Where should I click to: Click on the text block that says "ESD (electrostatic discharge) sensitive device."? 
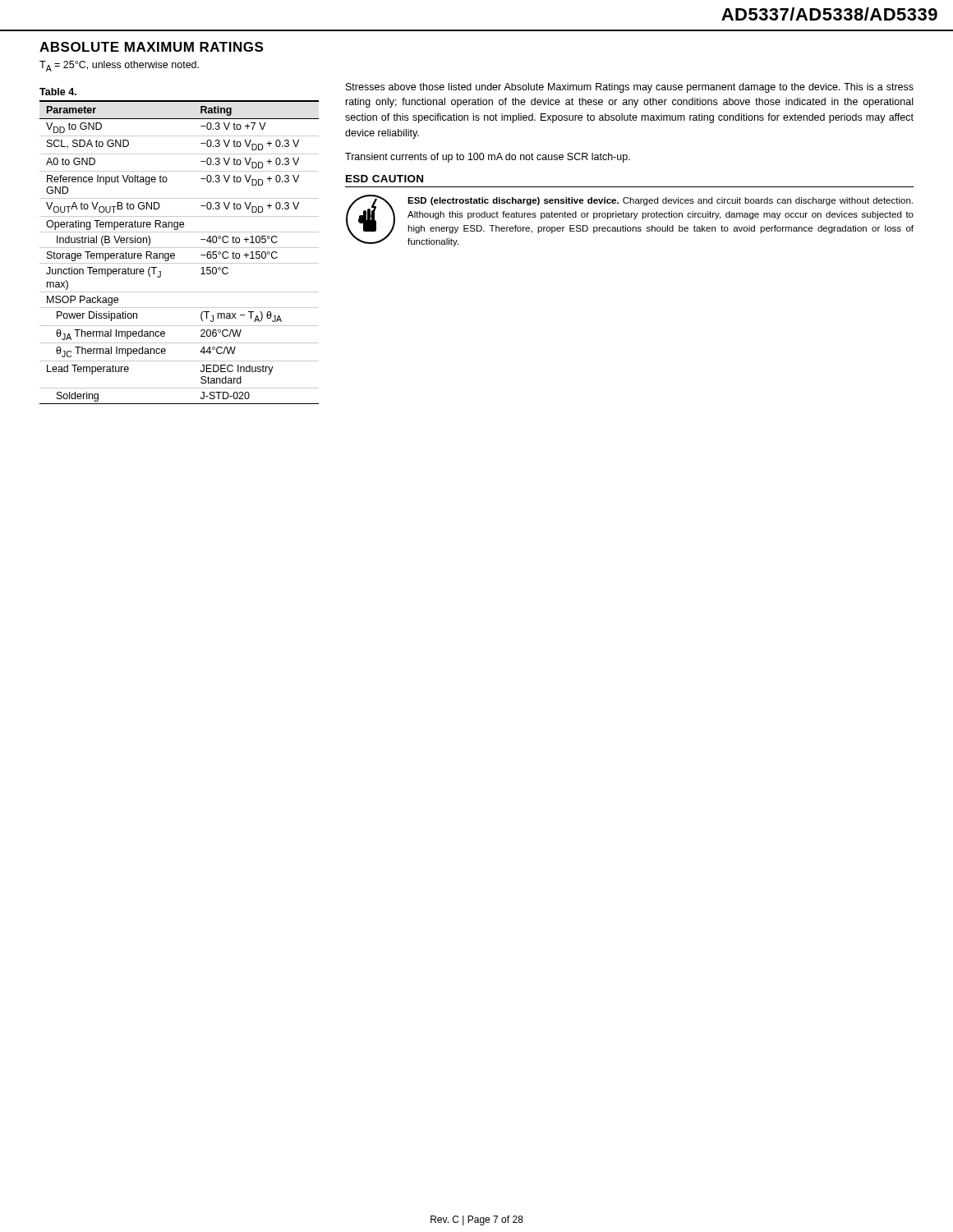tap(661, 221)
